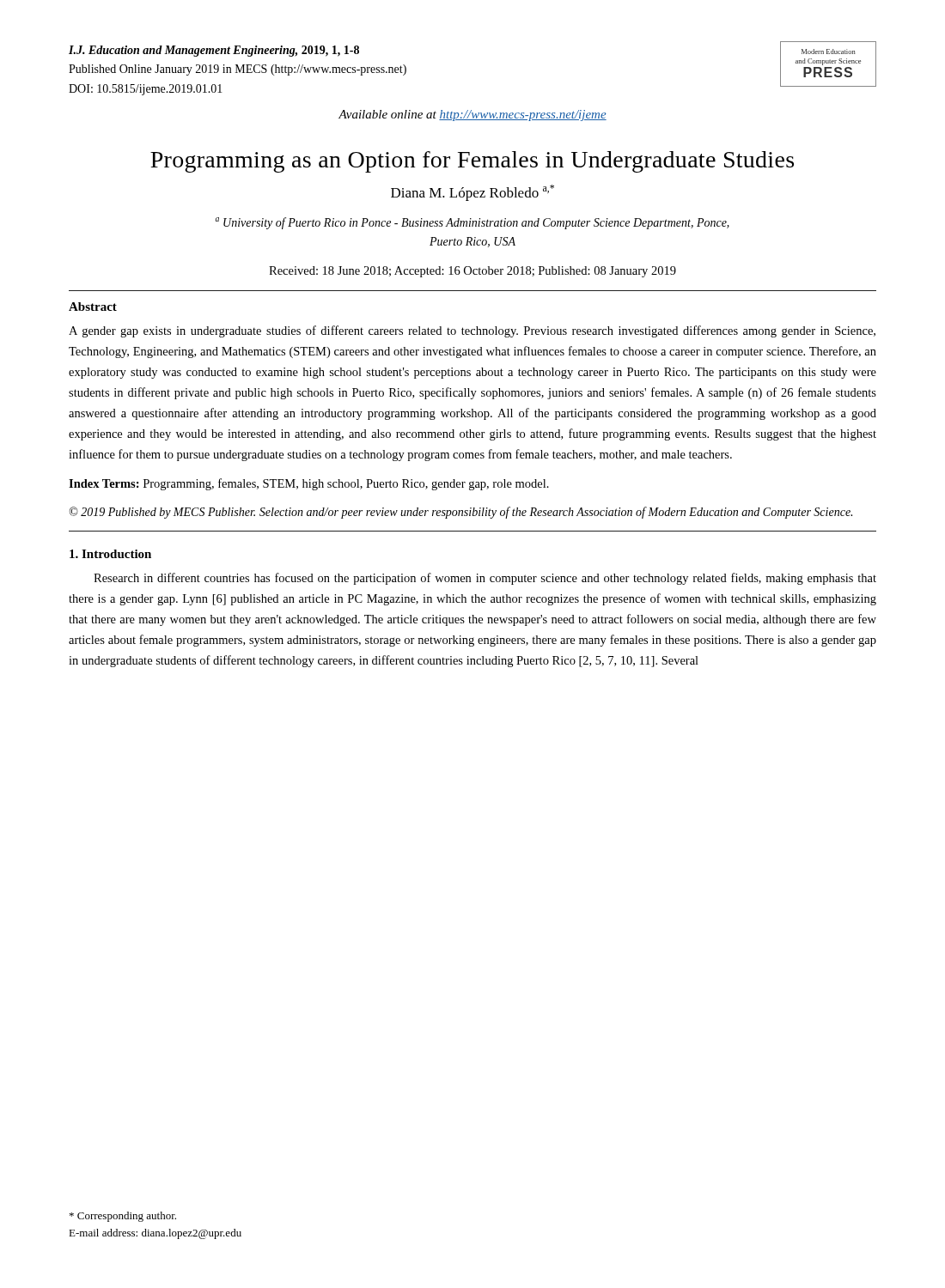Click on the text starting "1. Introduction"
945x1288 pixels.
click(x=110, y=554)
